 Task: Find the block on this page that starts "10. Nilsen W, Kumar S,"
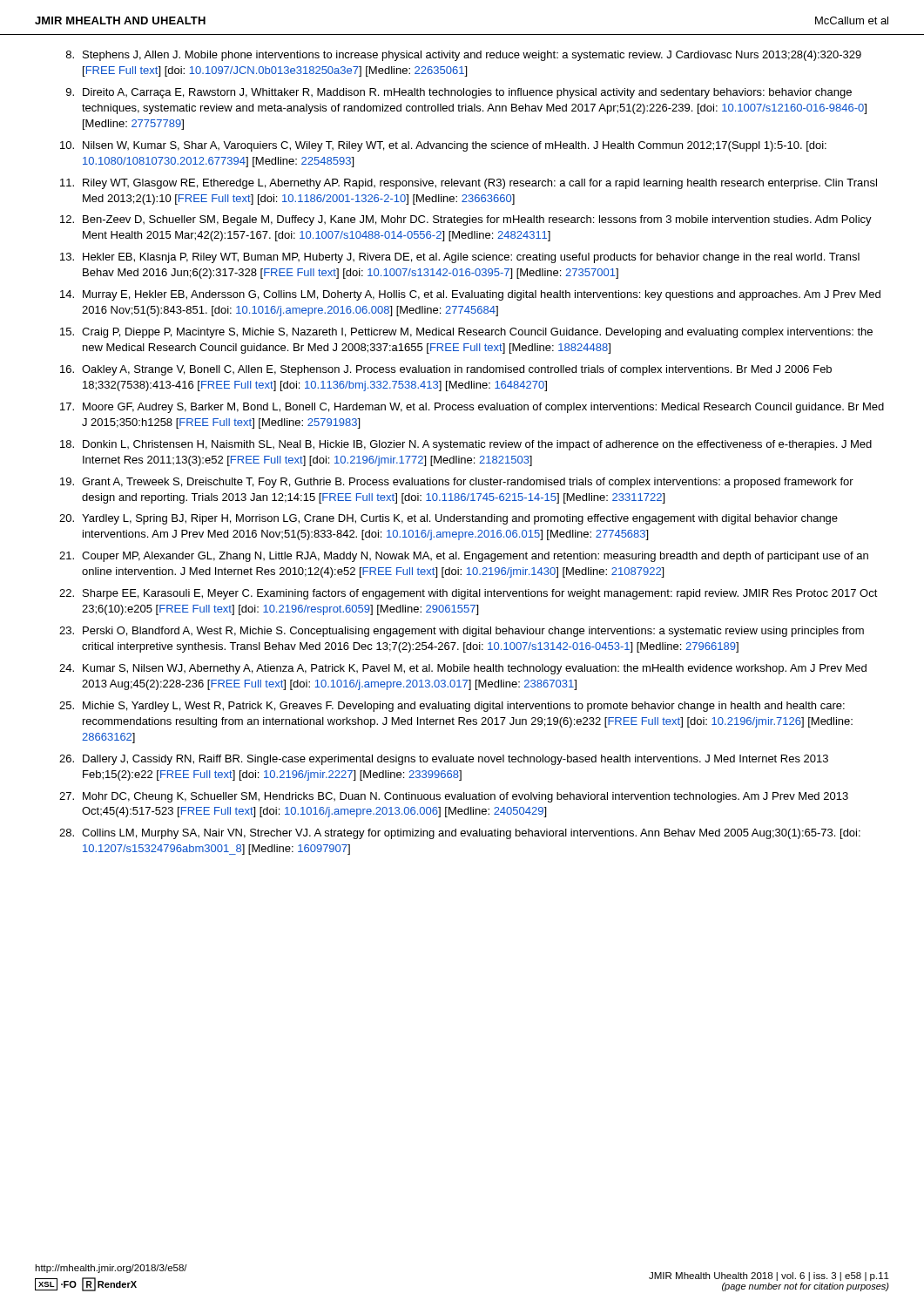pos(468,153)
